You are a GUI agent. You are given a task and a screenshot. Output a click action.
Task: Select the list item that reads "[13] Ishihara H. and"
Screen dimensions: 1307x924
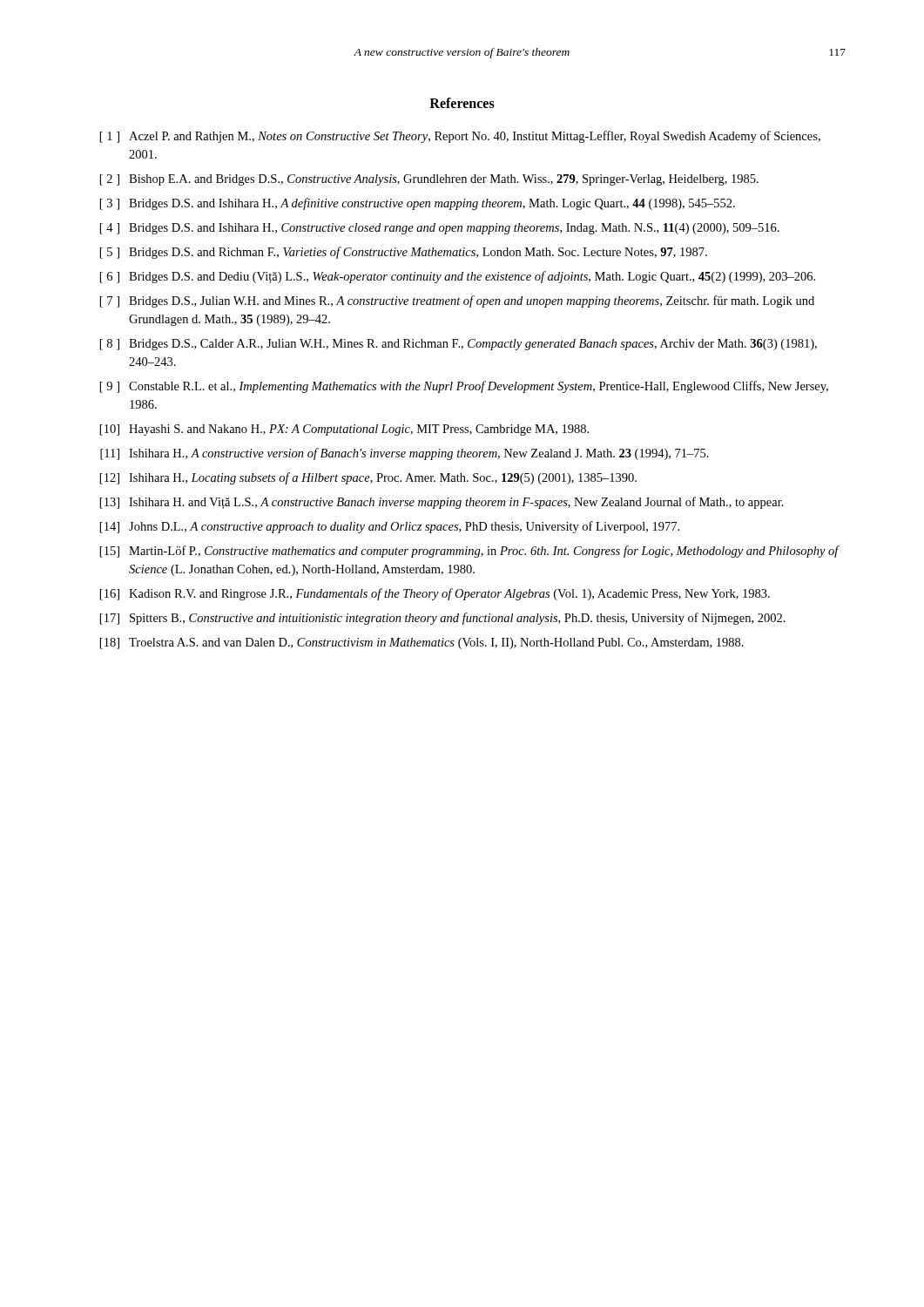click(462, 503)
